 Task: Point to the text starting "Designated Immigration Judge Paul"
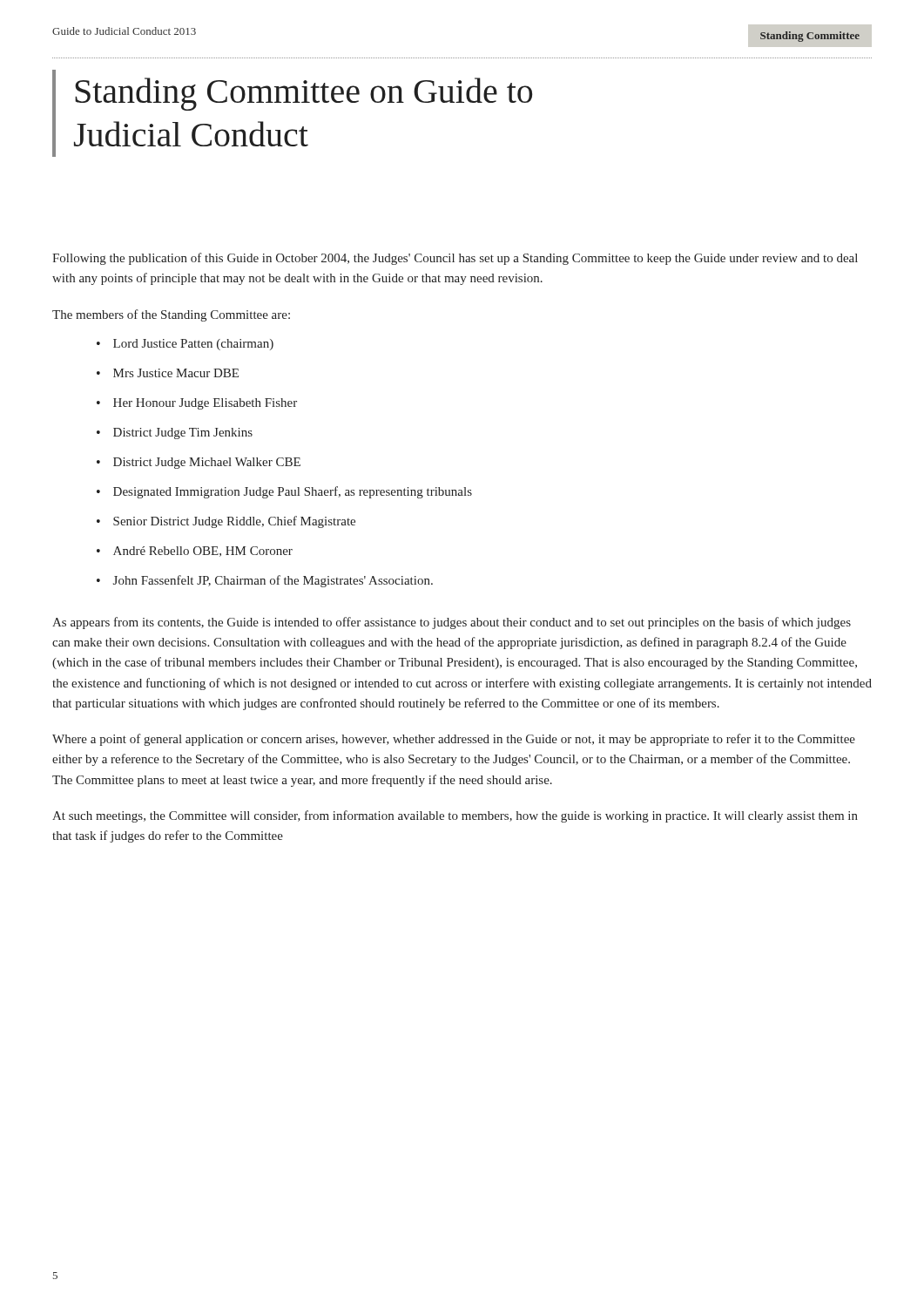coord(292,491)
